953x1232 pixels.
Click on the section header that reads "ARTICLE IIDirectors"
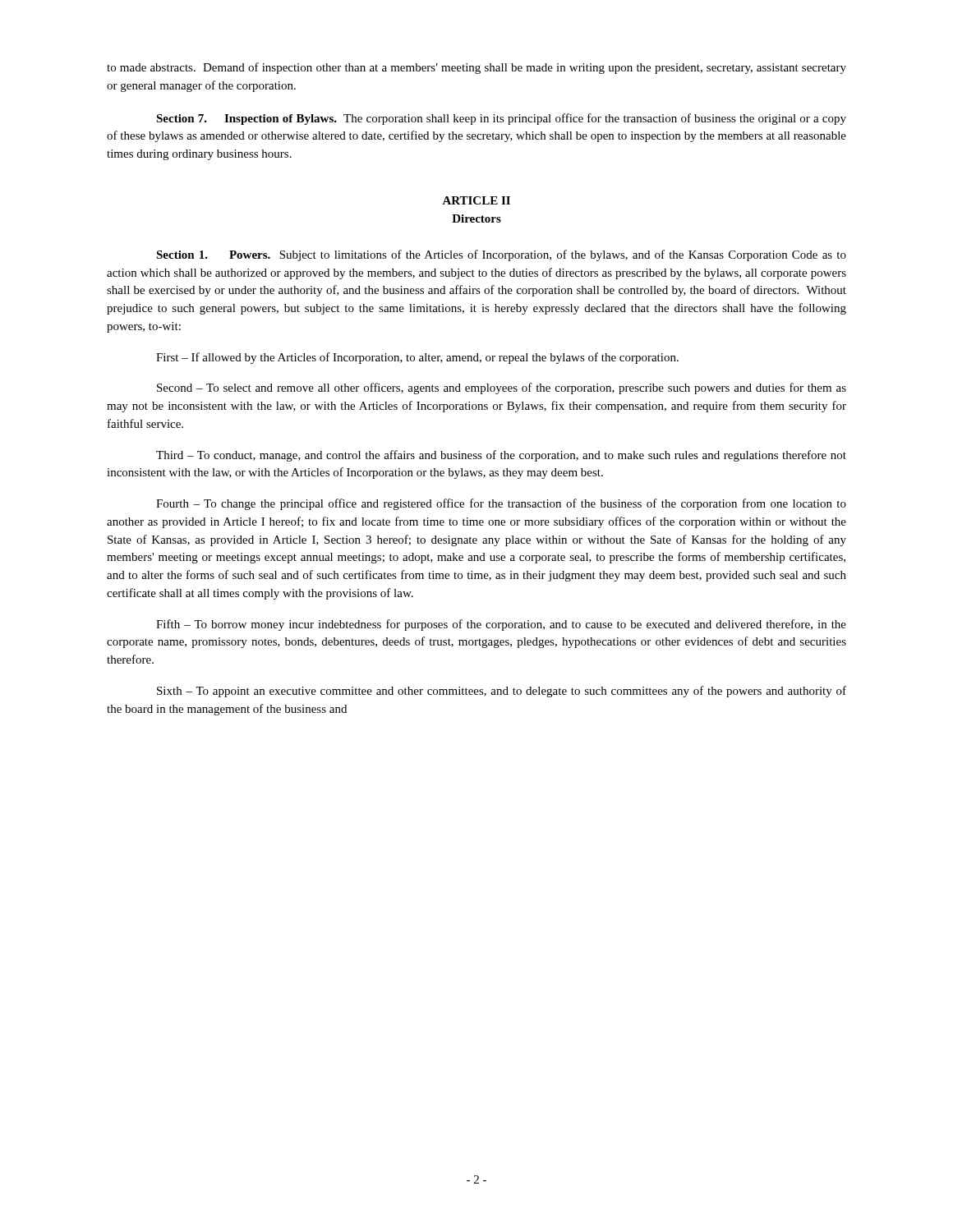point(476,210)
